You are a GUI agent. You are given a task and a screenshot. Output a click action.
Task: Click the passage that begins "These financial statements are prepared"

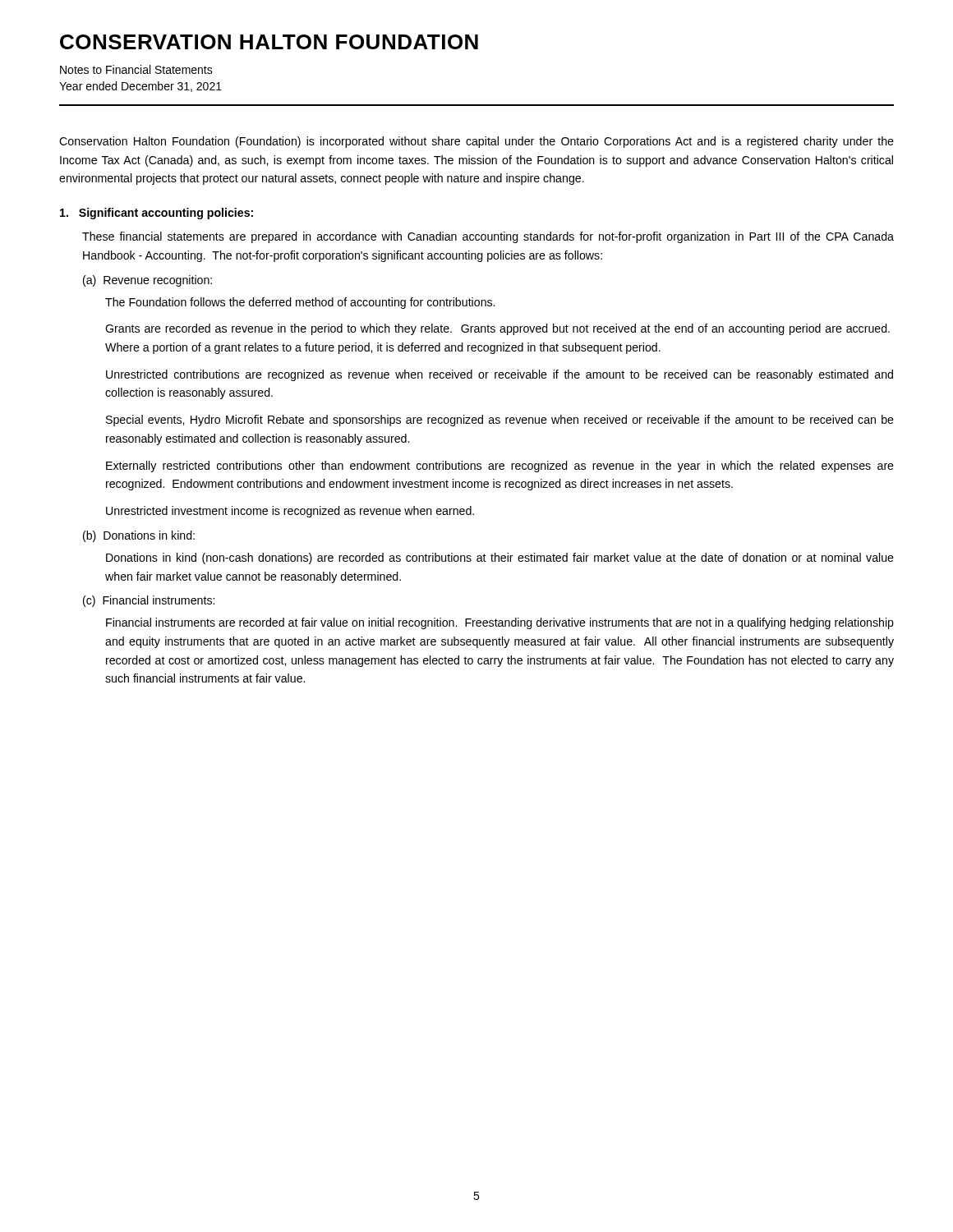(488, 246)
